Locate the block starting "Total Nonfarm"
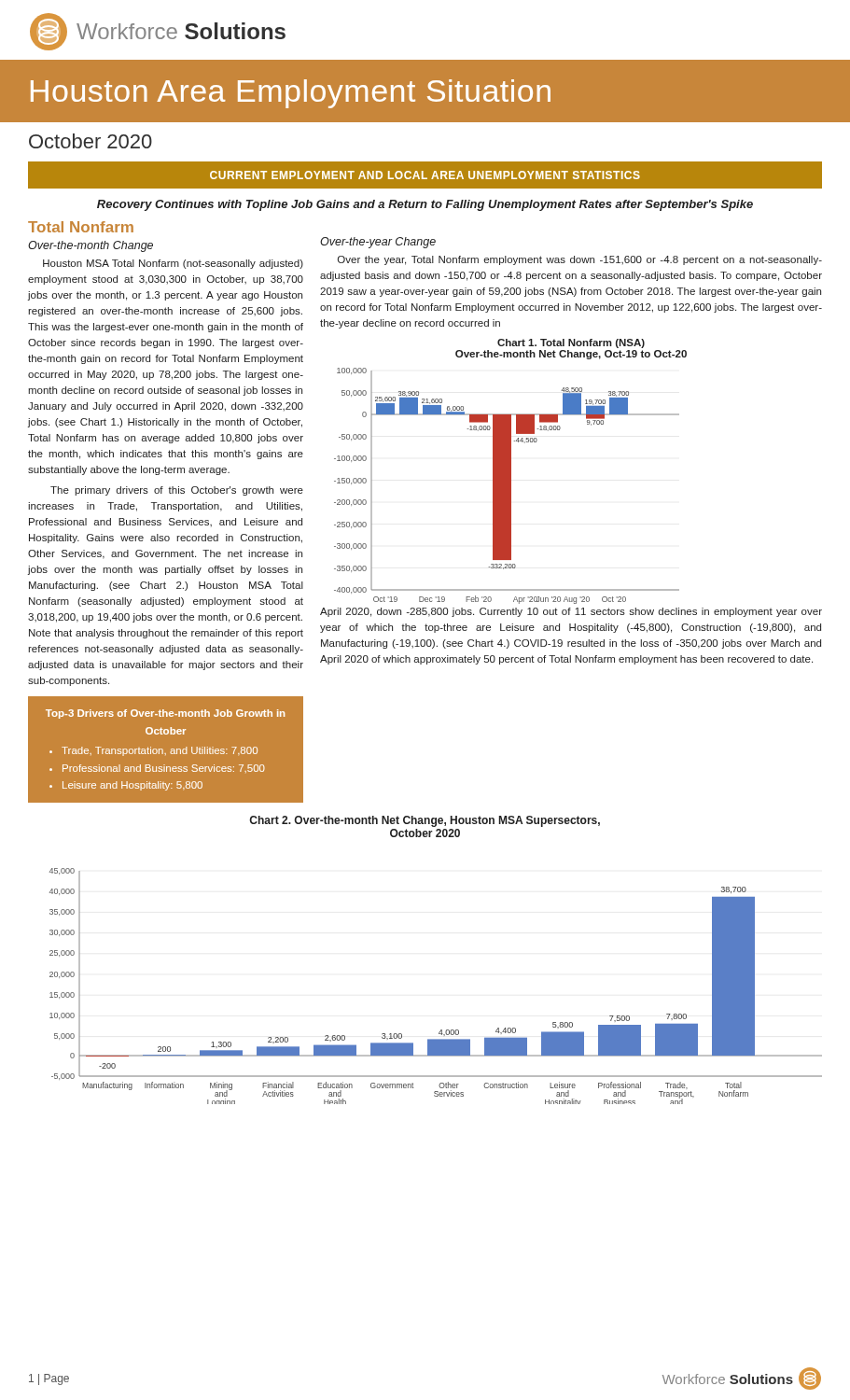The height and width of the screenshot is (1400, 850). (81, 227)
